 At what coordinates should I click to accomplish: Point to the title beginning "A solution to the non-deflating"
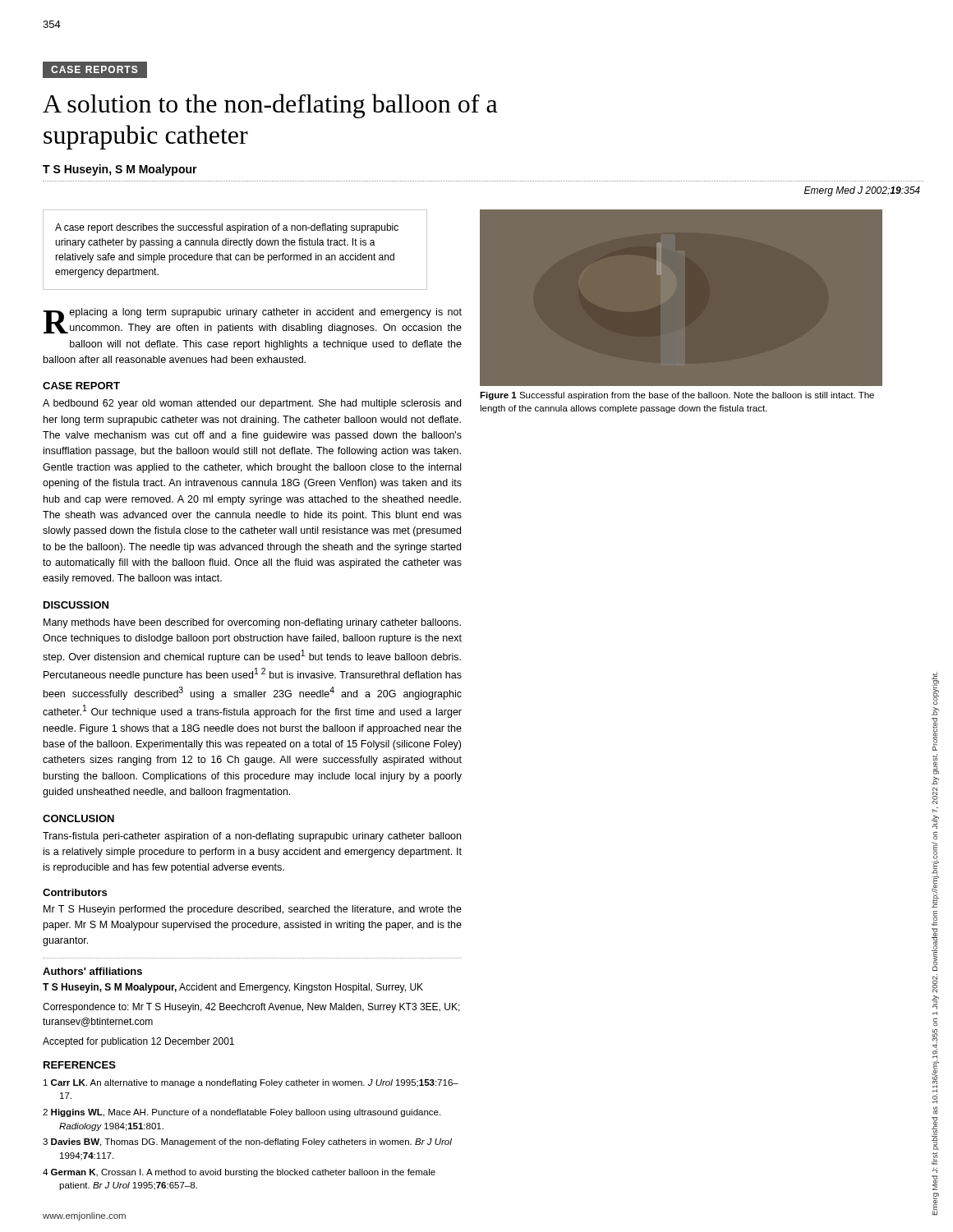[270, 119]
